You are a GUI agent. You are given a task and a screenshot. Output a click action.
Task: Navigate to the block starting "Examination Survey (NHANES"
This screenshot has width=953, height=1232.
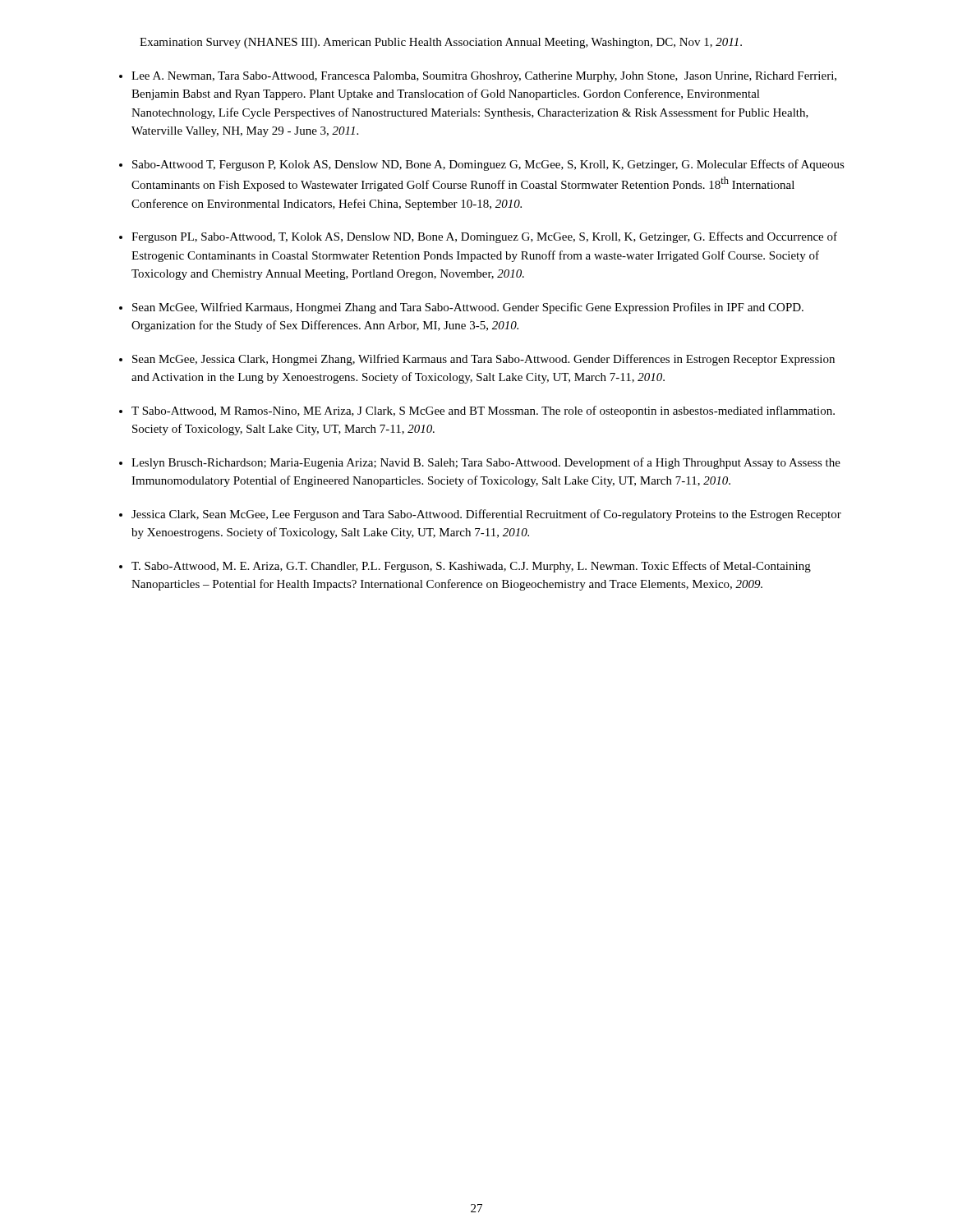(x=441, y=42)
